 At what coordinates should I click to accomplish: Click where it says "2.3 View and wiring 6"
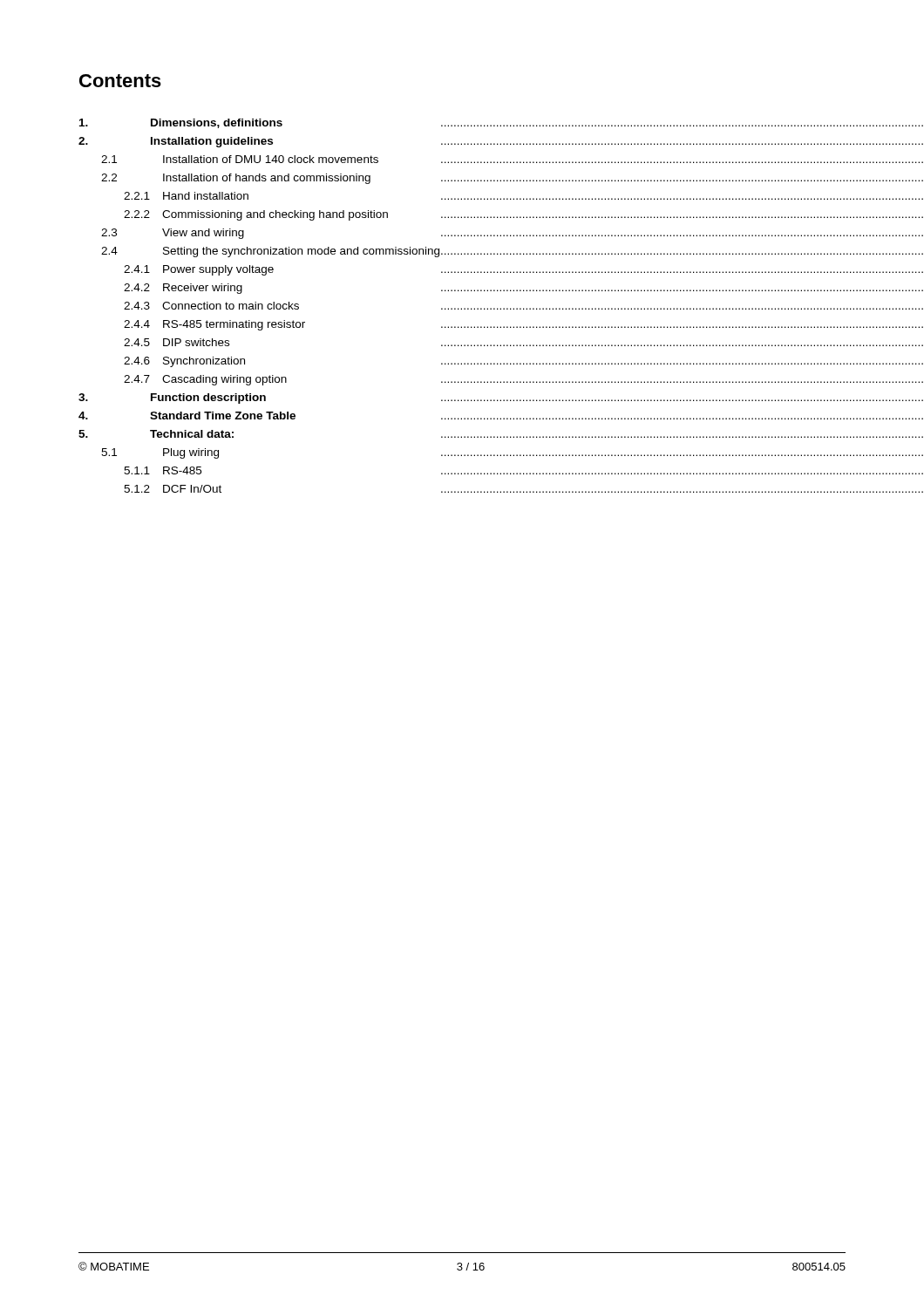pos(501,232)
